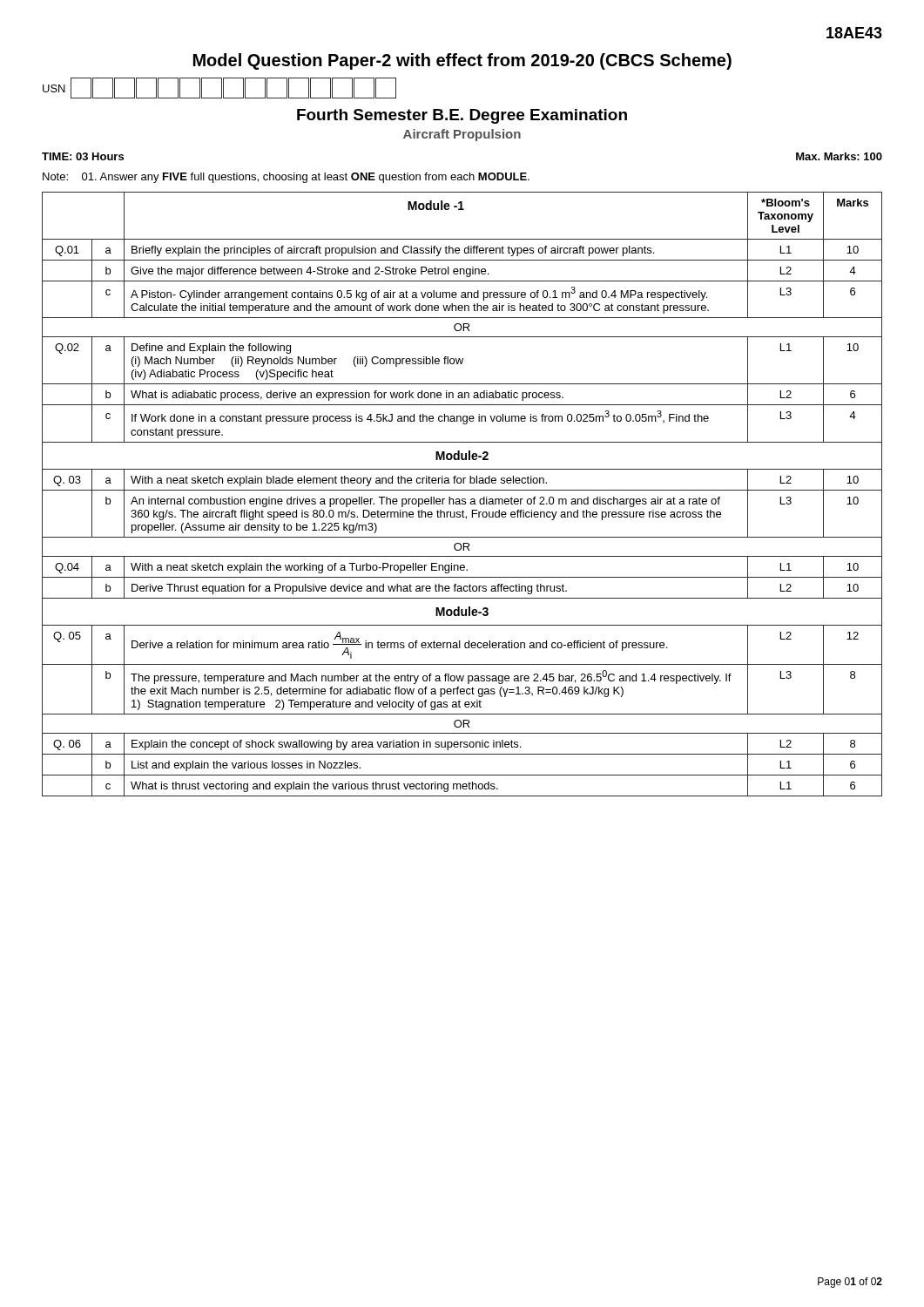The height and width of the screenshot is (1307, 924).
Task: Click on the block starting "Aircraft Propulsion"
Action: 462,134
